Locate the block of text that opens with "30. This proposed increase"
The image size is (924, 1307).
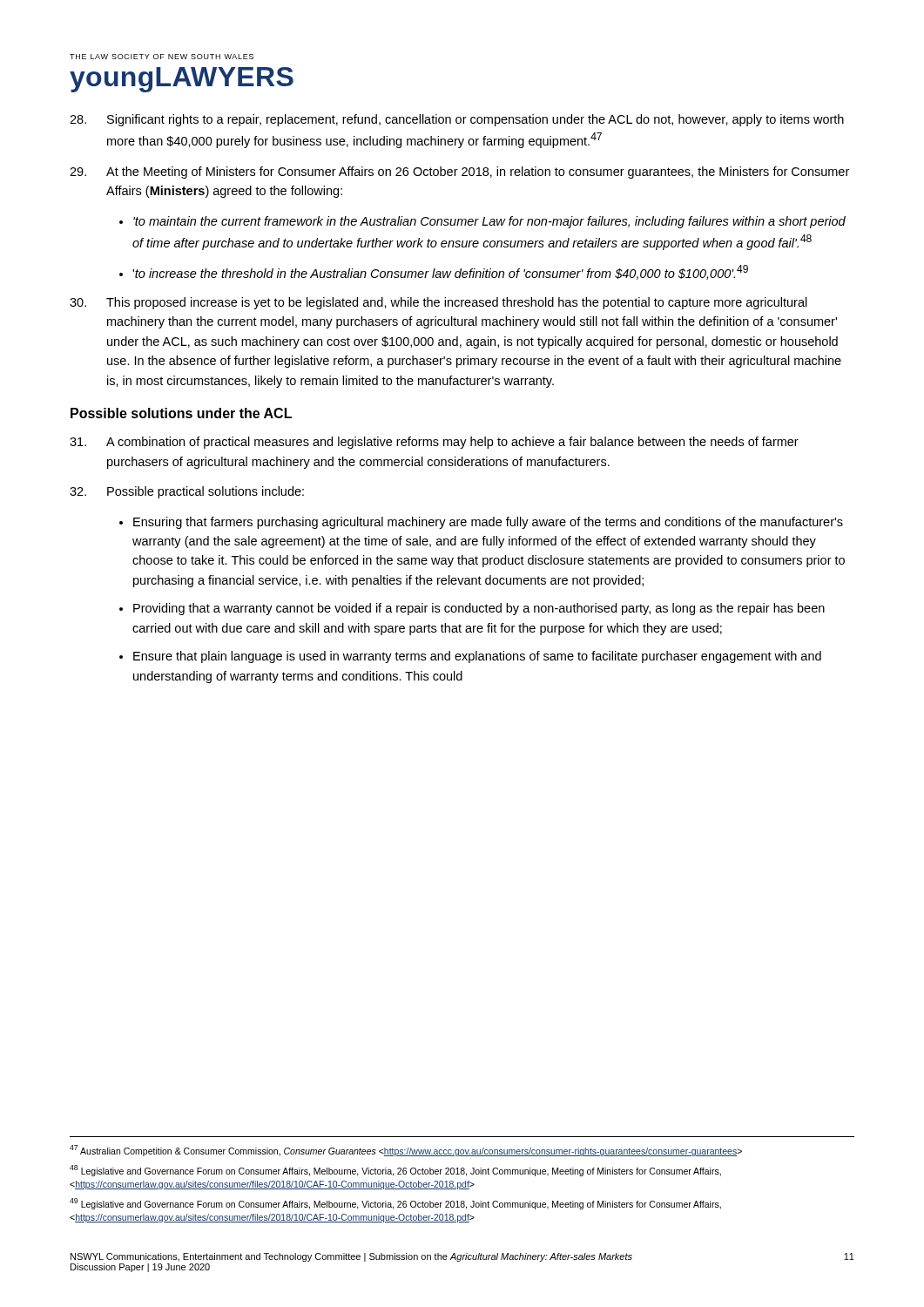(x=462, y=341)
